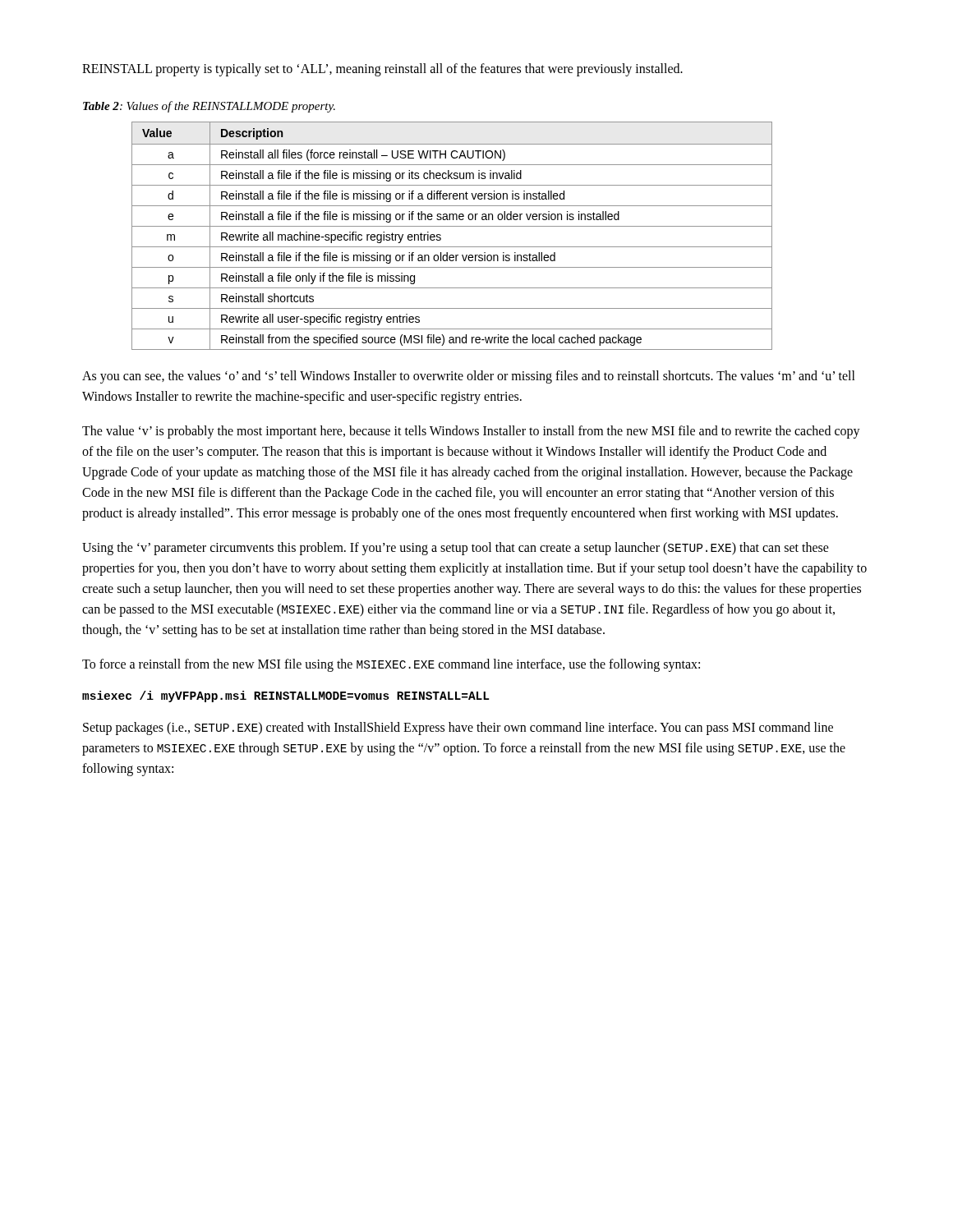
Task: Navigate to the element starting "REINSTALL property is typically set to ‘ALL’, meaning"
Action: (383, 69)
